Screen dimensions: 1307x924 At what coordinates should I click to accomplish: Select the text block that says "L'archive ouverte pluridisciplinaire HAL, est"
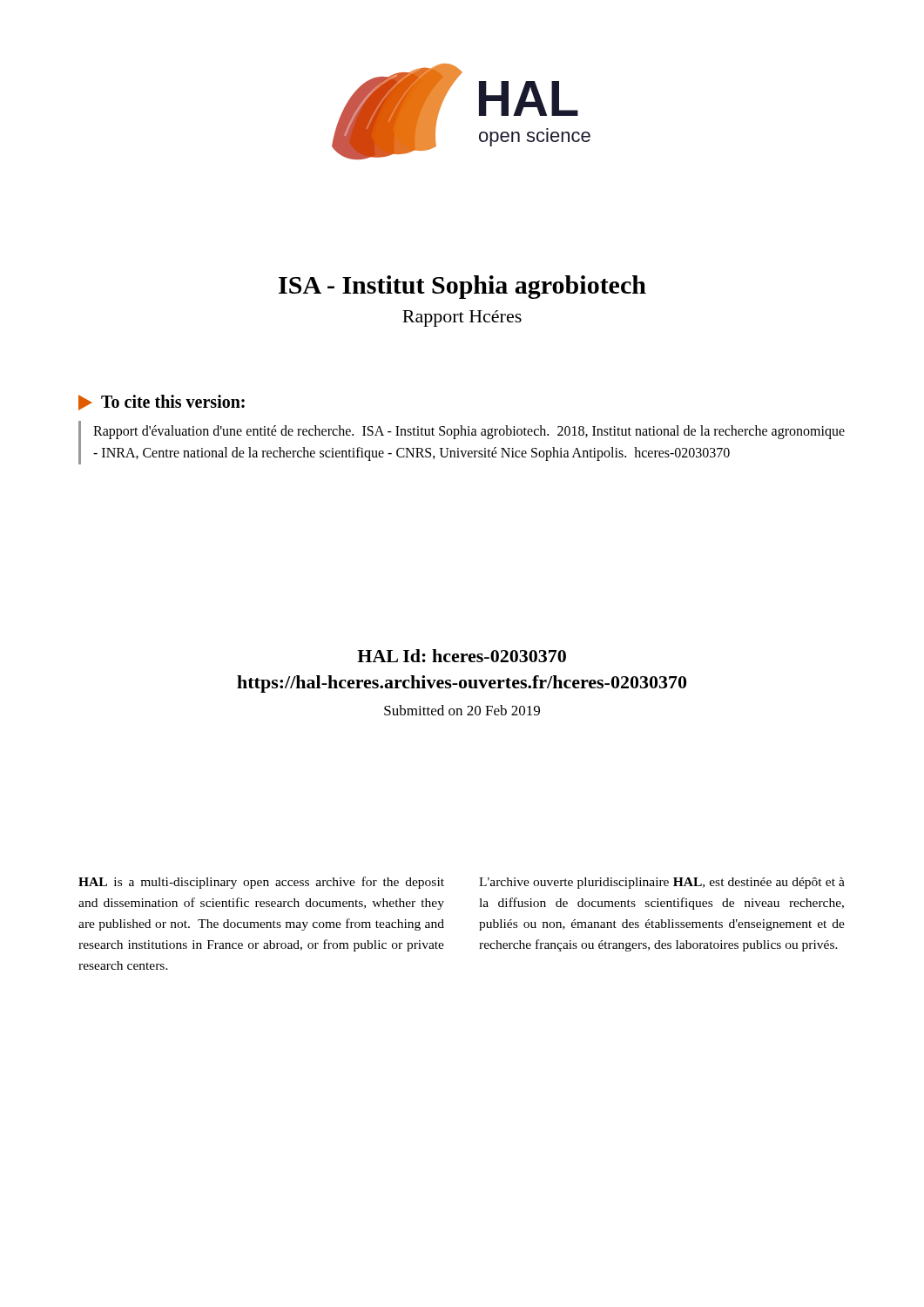[x=662, y=913]
